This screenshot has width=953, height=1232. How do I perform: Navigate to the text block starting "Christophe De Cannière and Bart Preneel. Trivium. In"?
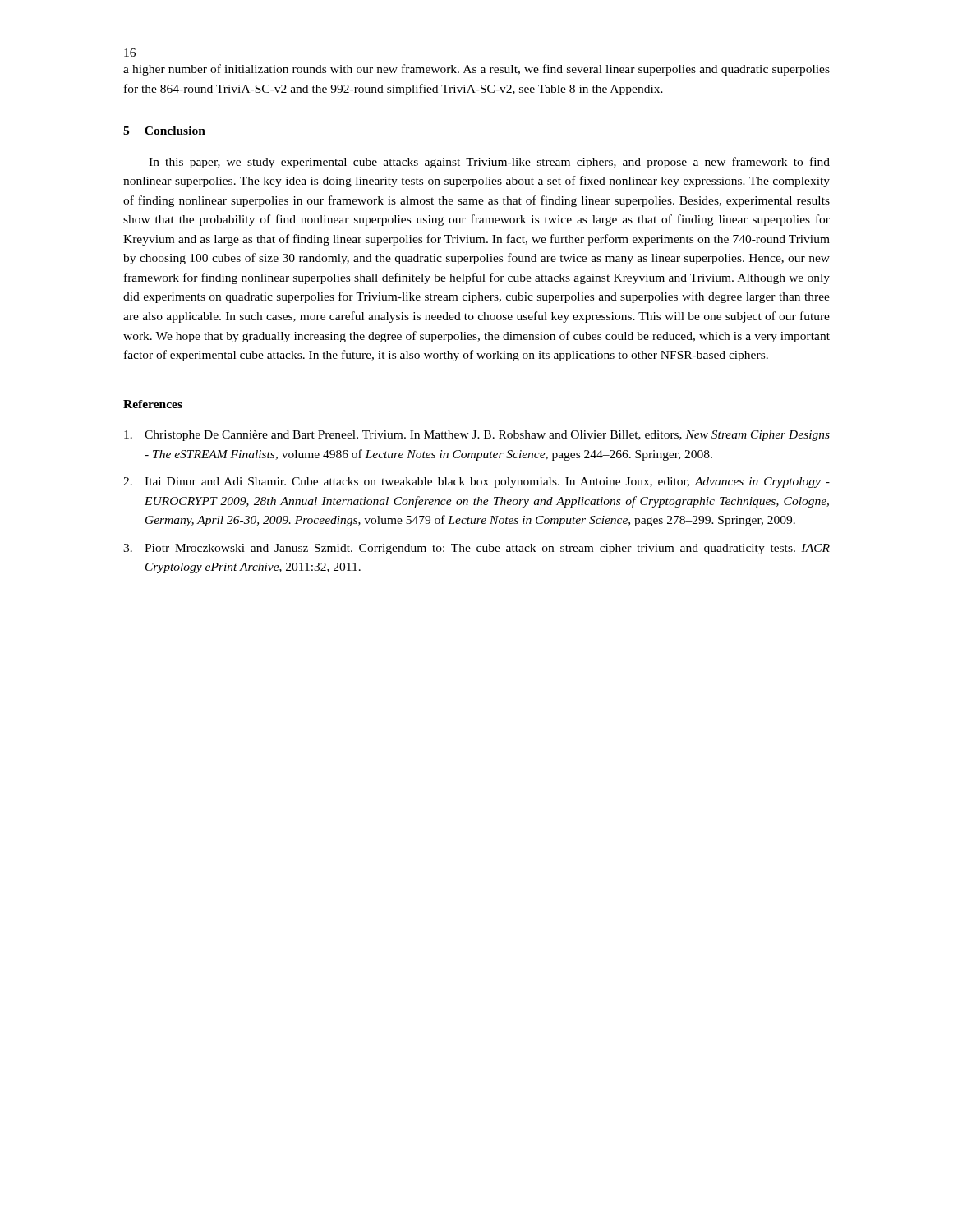coord(476,444)
